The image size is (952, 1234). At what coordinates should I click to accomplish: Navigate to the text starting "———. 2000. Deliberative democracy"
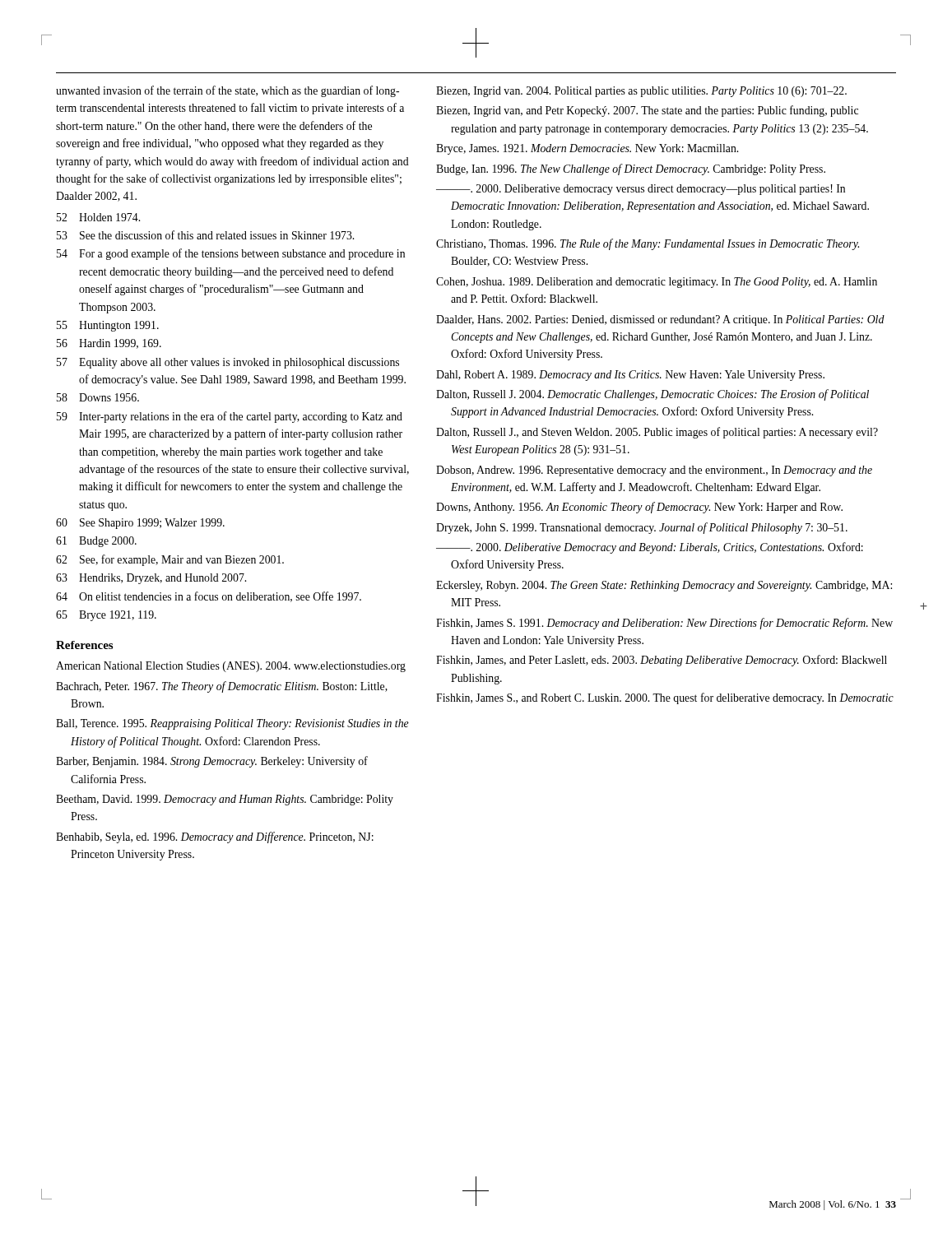click(x=653, y=206)
